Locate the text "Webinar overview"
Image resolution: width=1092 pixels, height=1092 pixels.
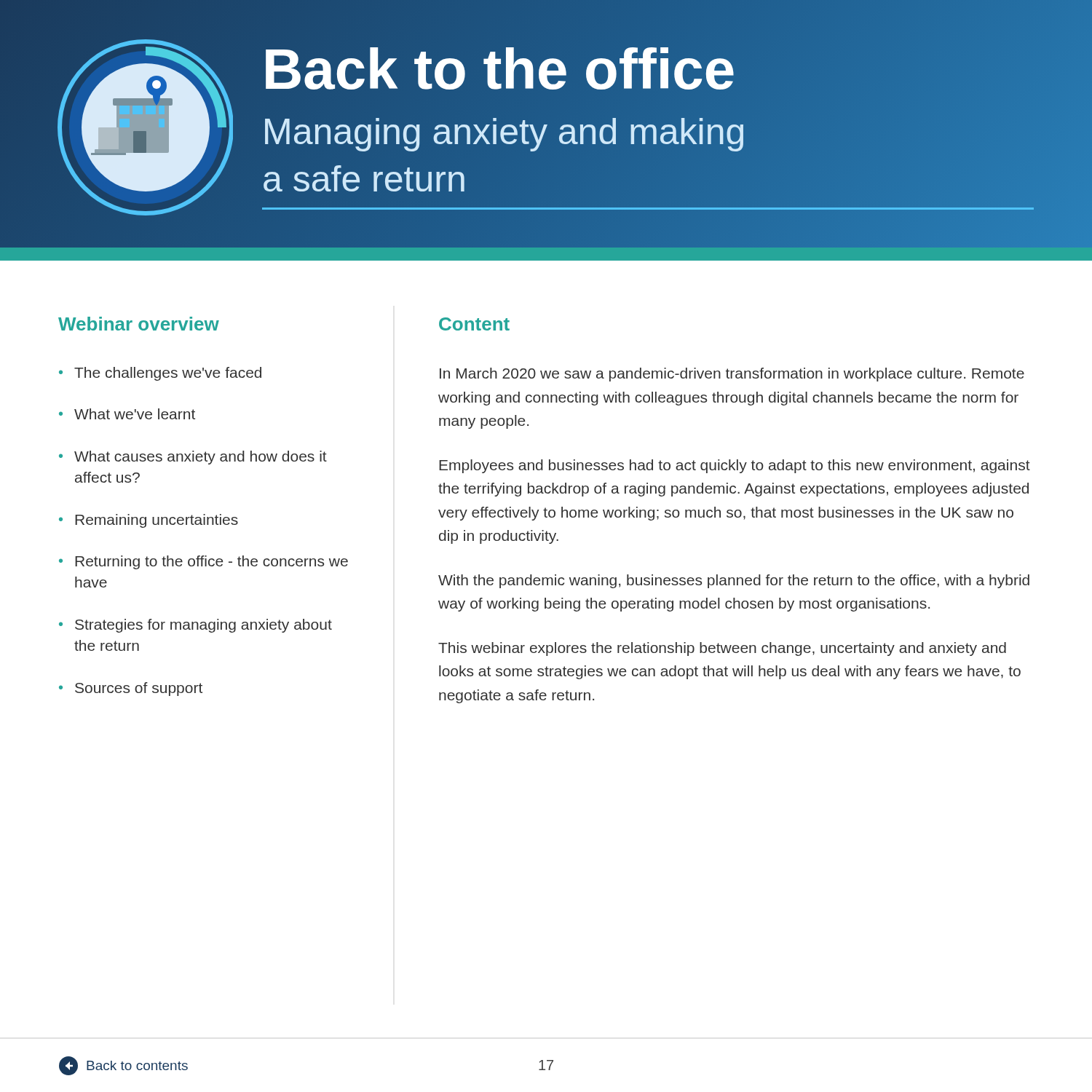139,324
